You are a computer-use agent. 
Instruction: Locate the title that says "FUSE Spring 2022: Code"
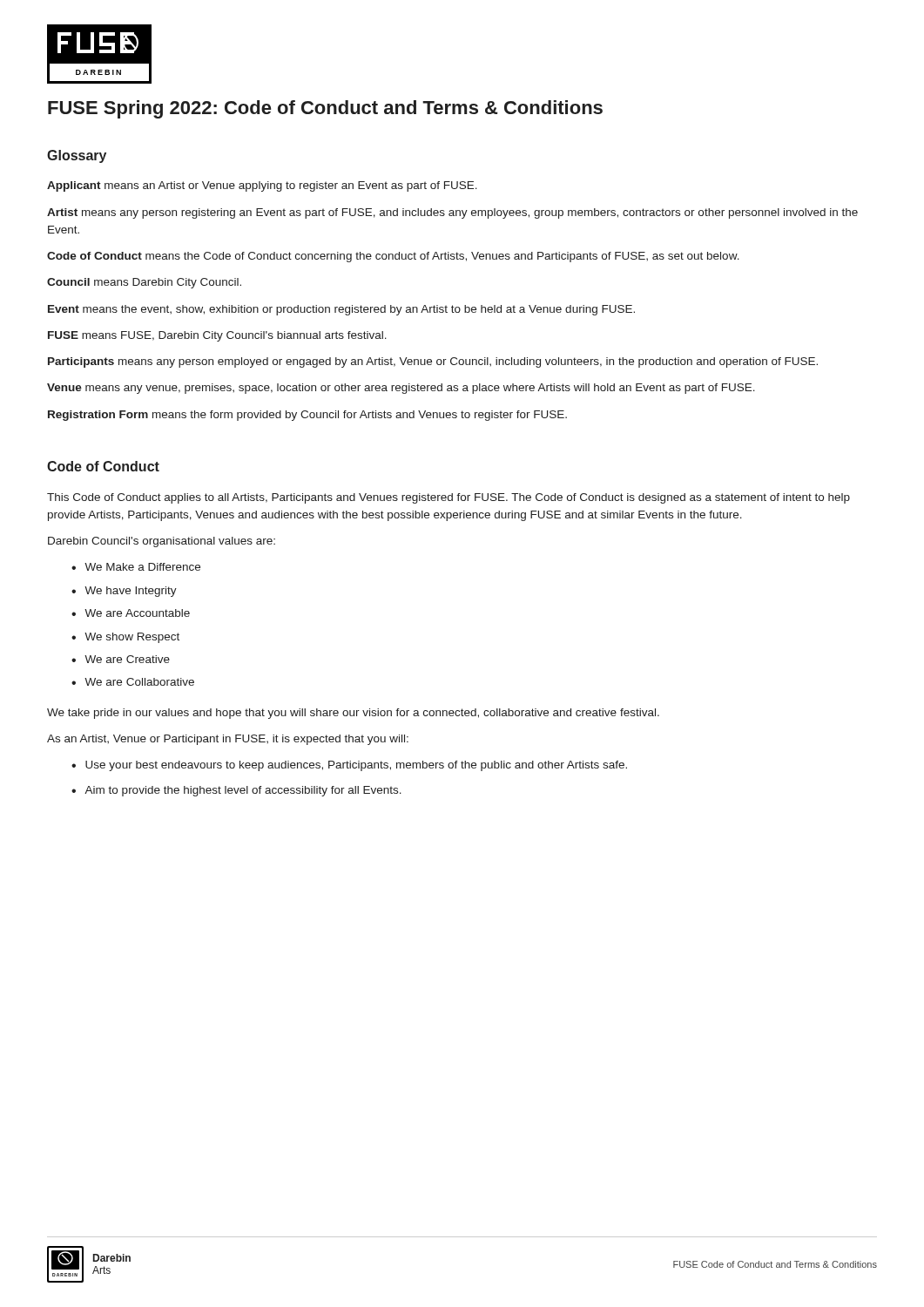(x=325, y=108)
